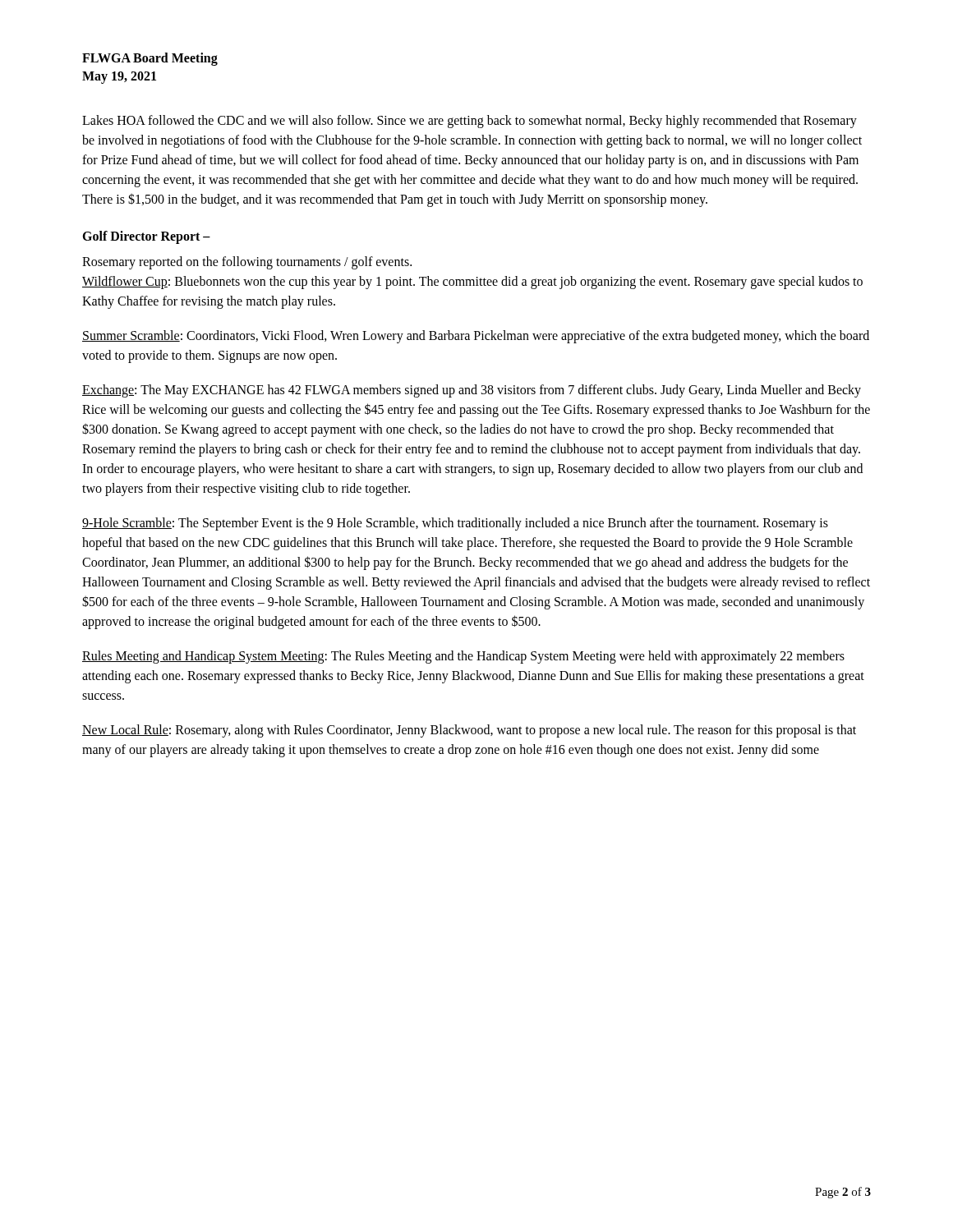Point to the block beginning "Rosemary reported on the following"
This screenshot has height=1232, width=953.
pos(473,281)
